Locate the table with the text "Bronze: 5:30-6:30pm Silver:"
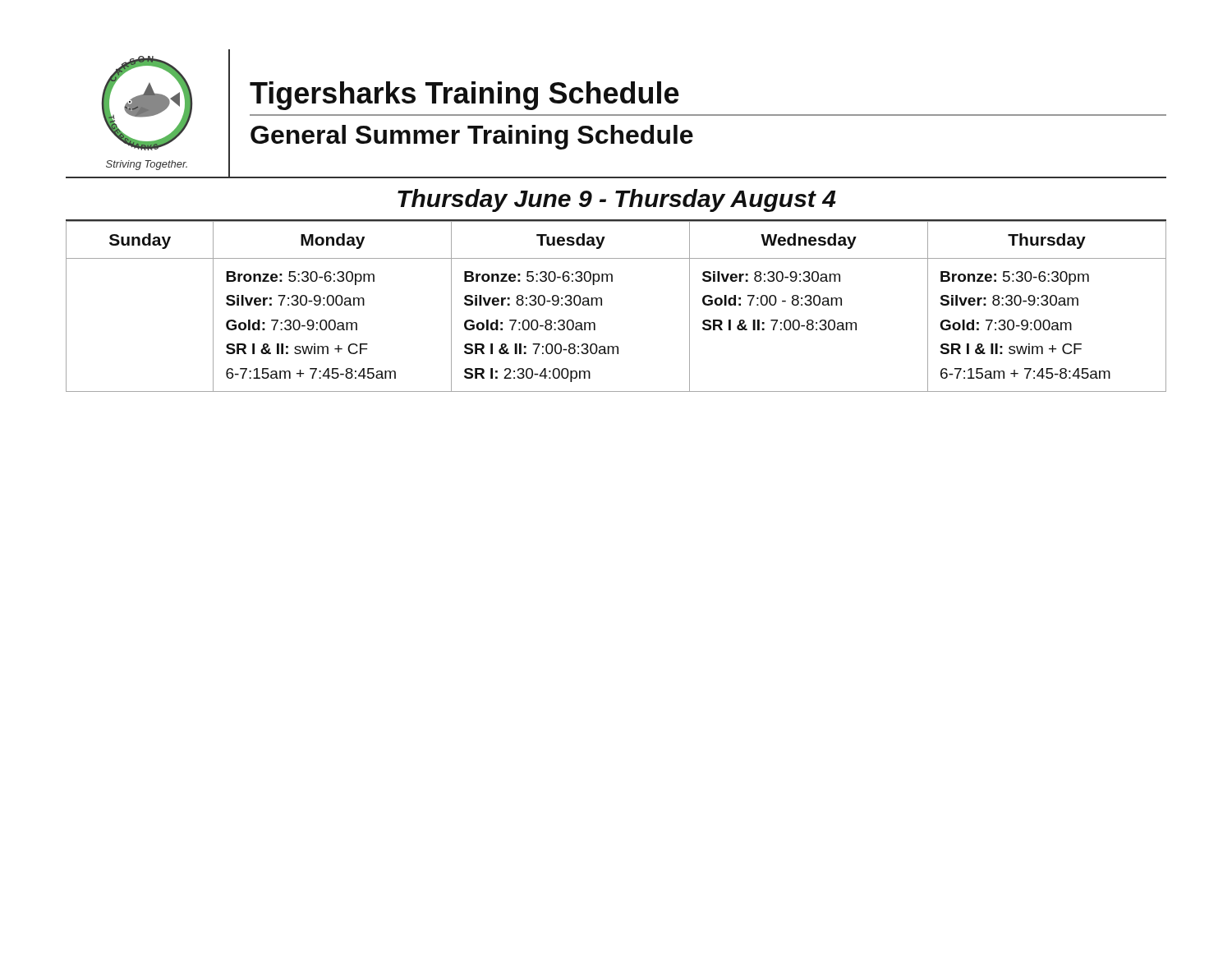The image size is (1232, 953). pyautogui.click(x=616, y=307)
